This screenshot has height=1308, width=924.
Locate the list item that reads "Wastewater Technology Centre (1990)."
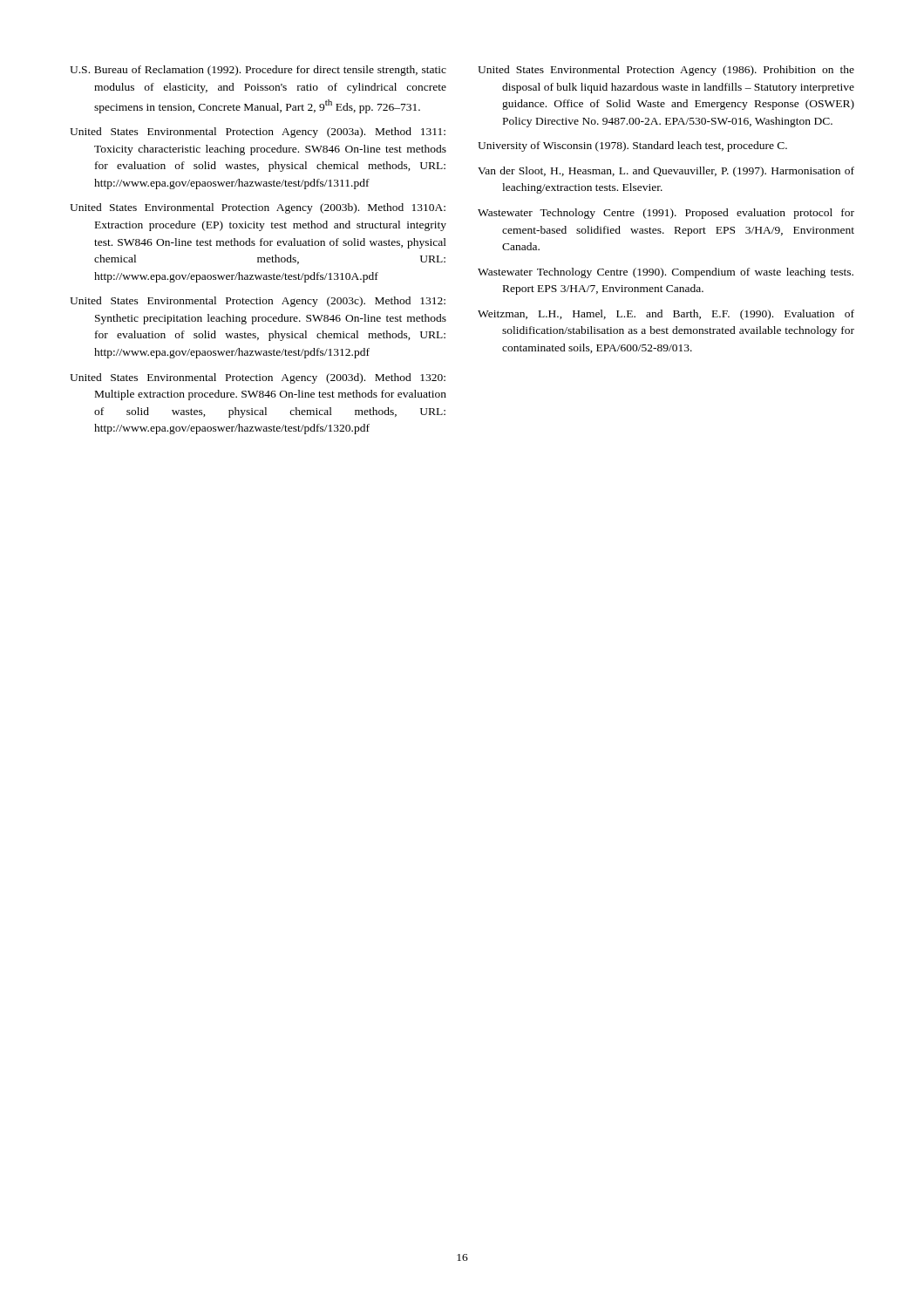pos(666,280)
